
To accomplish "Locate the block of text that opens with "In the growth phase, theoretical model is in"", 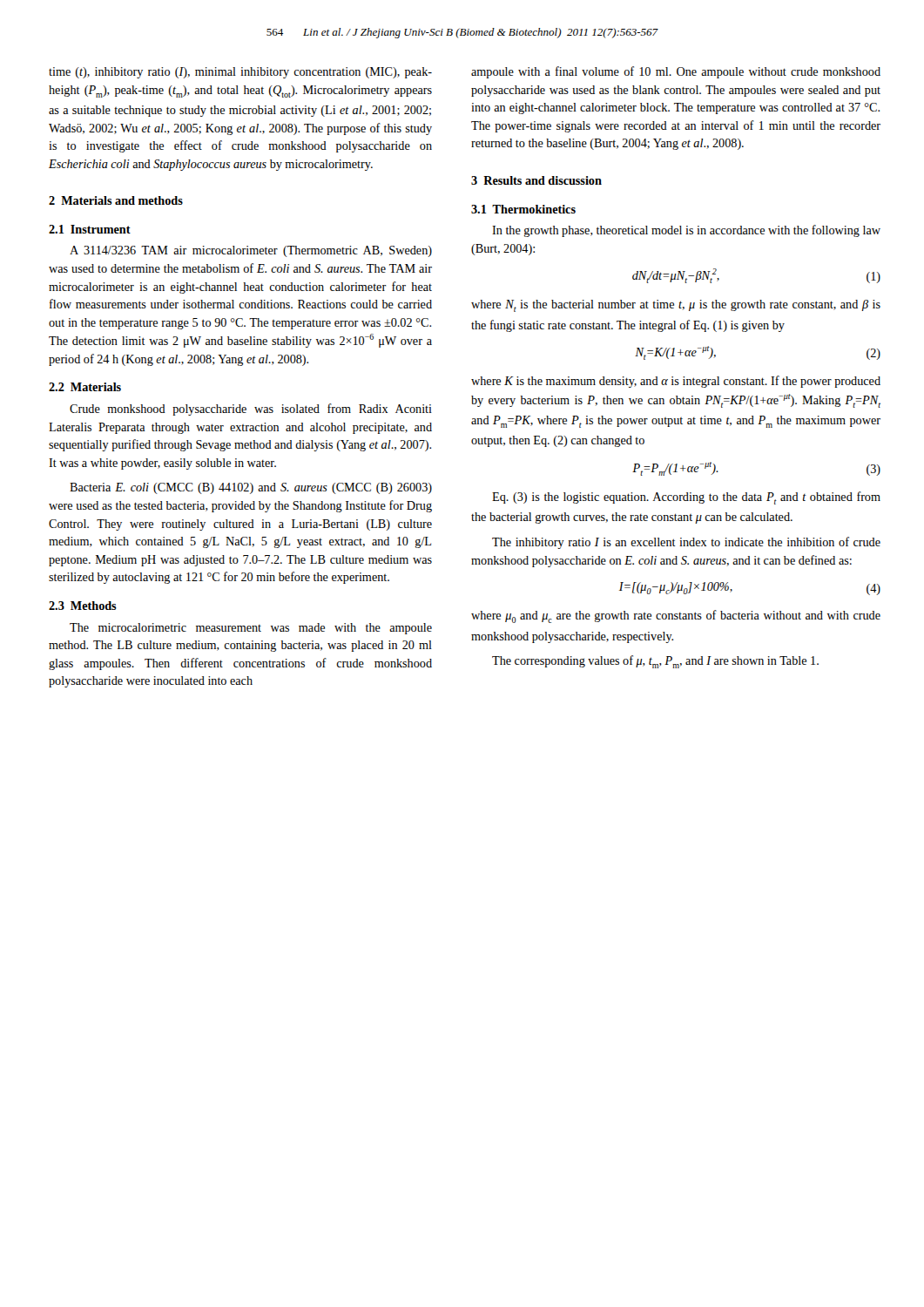I will point(676,239).
